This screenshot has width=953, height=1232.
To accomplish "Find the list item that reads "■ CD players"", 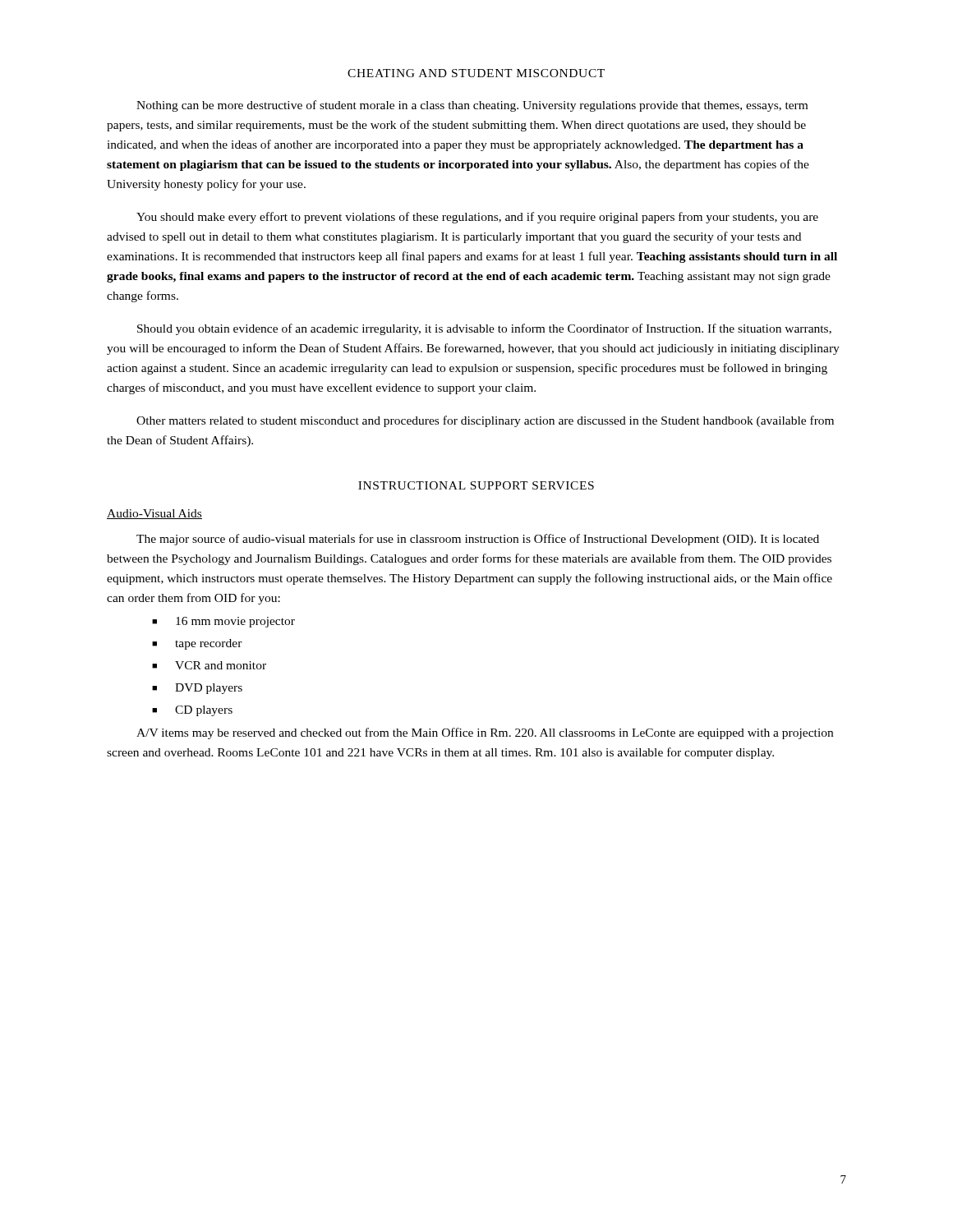I will (x=192, y=710).
